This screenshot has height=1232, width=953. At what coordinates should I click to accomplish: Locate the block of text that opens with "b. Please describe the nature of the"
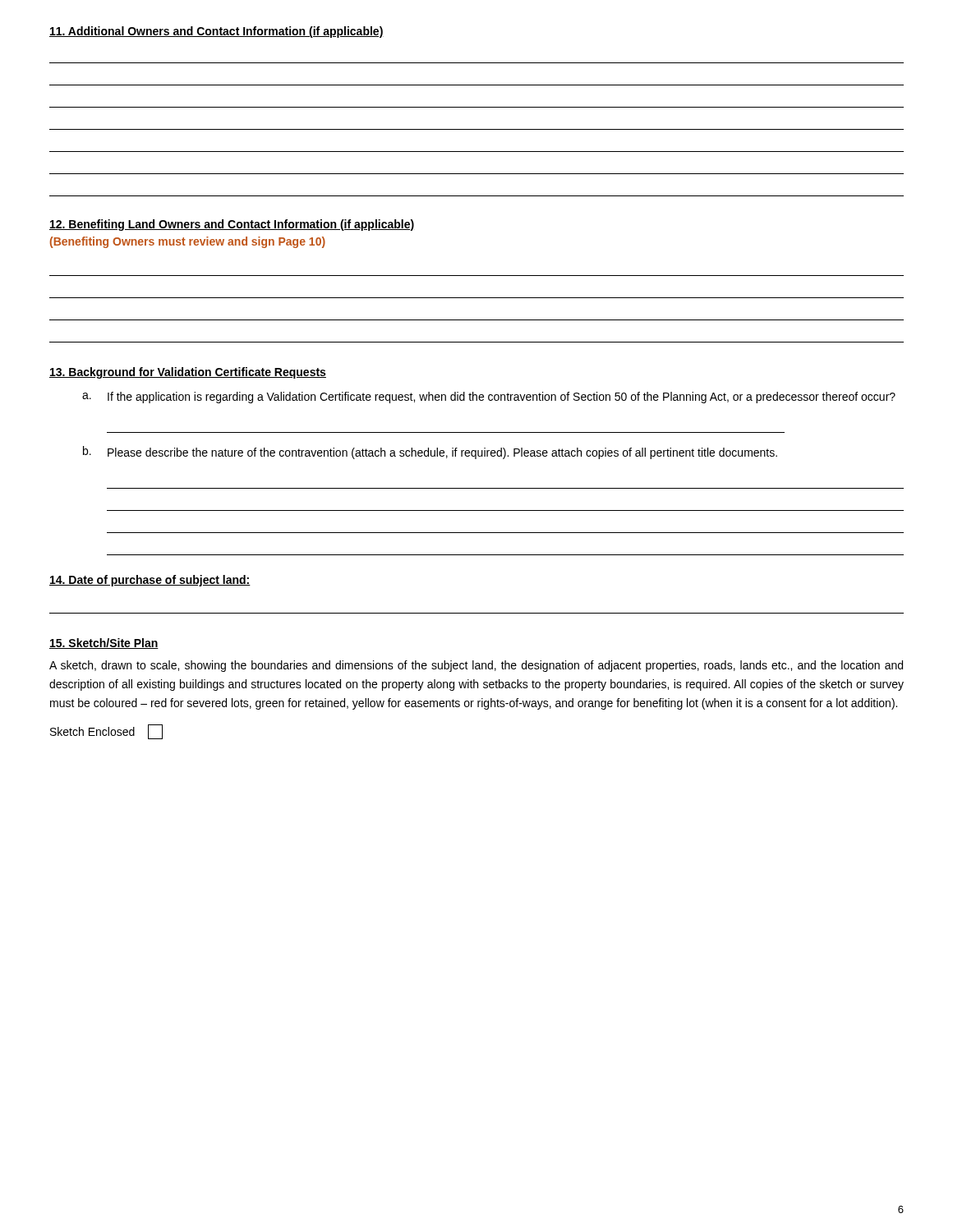[x=493, y=500]
